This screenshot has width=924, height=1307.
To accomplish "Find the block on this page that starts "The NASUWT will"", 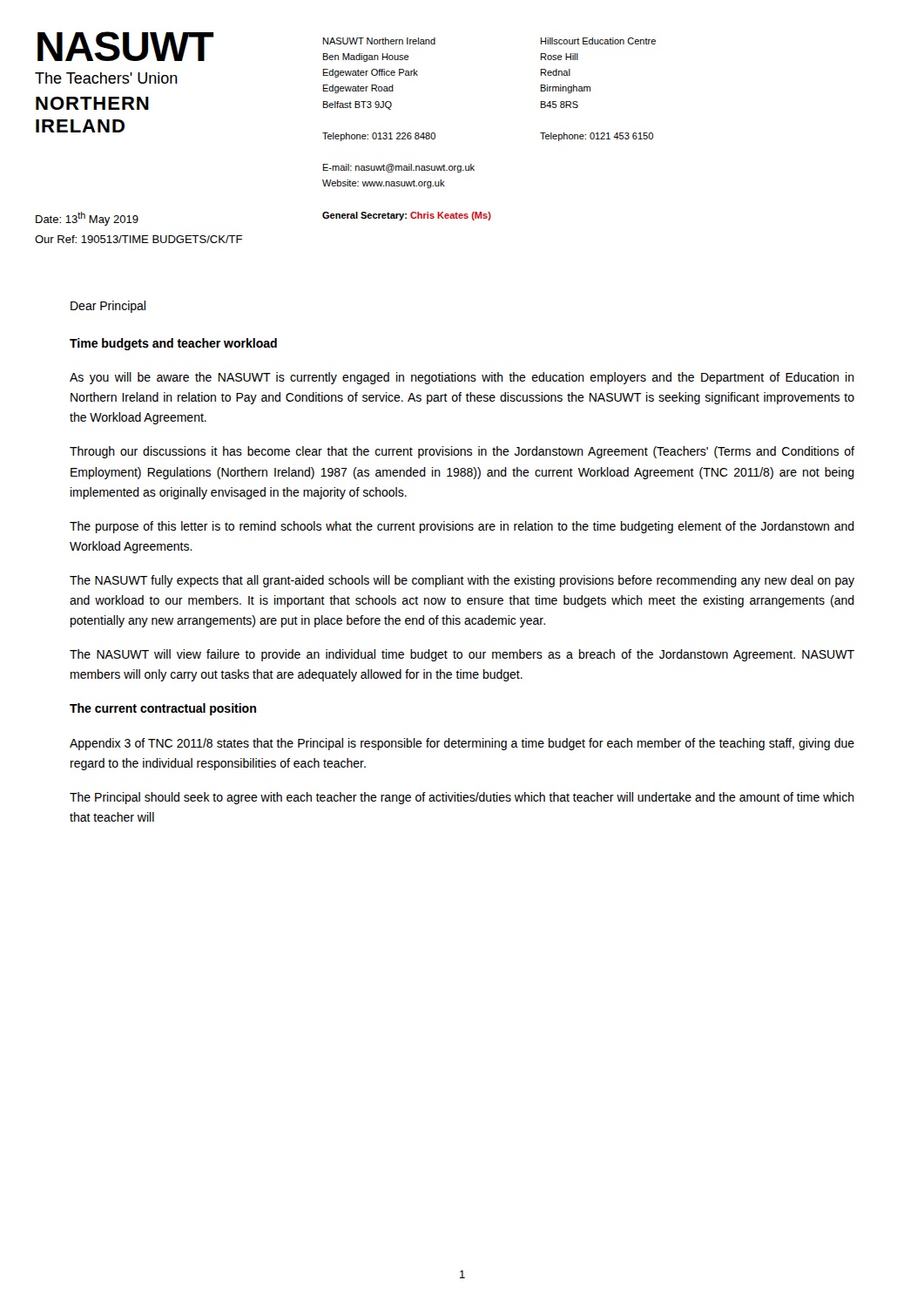I will pyautogui.click(x=462, y=665).
